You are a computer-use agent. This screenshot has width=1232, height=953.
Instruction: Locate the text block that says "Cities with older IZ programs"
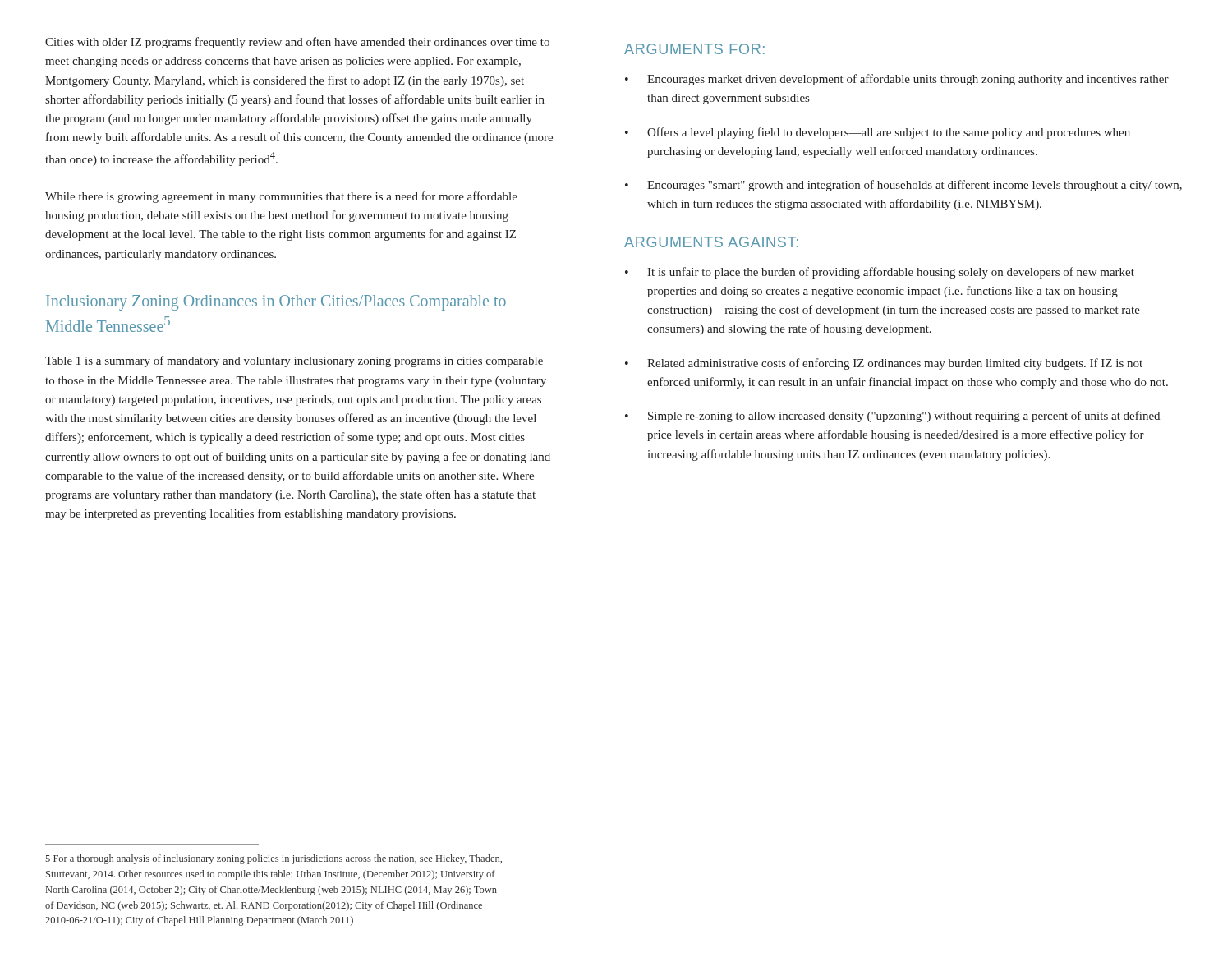pyautogui.click(x=299, y=100)
